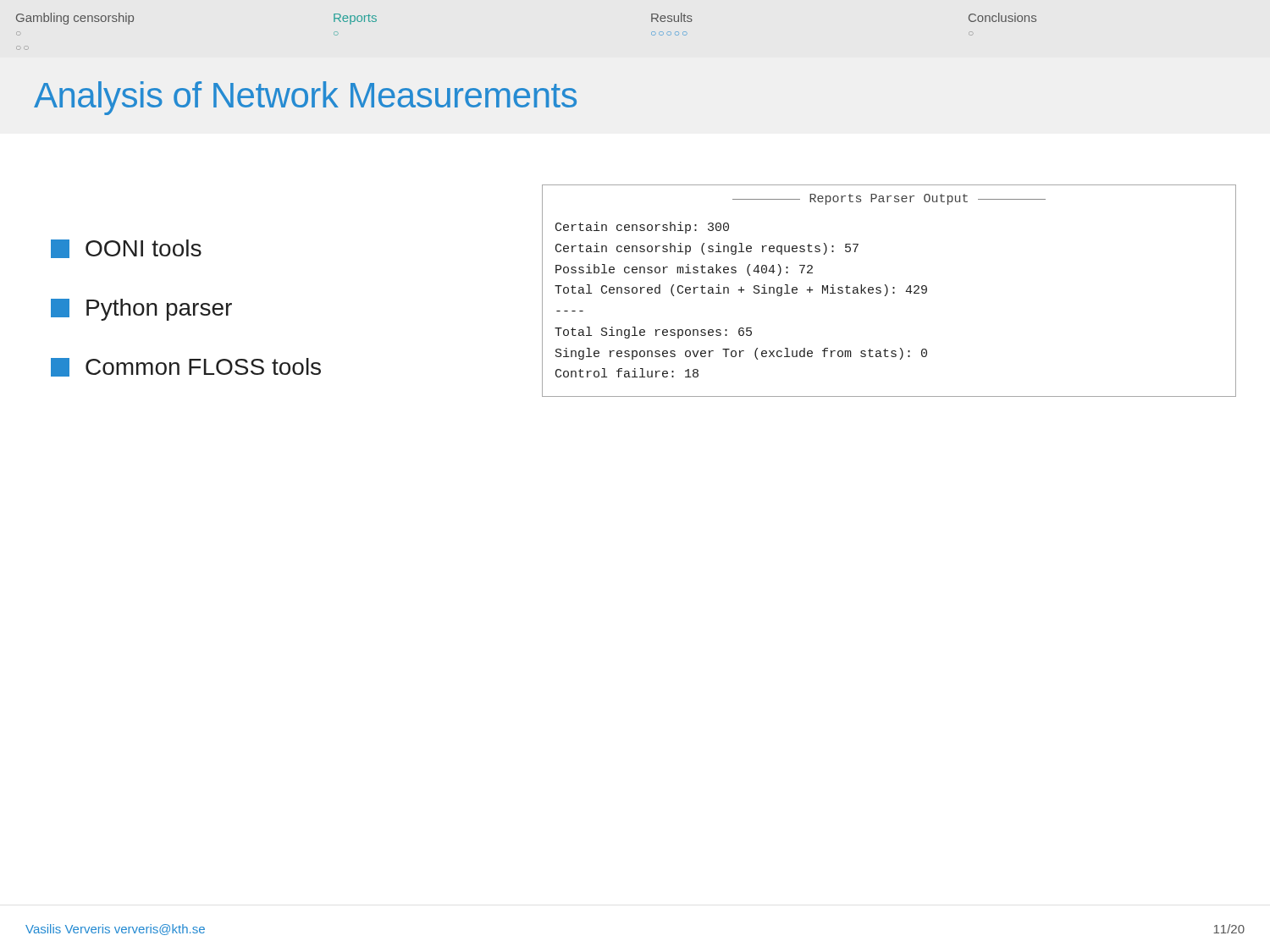
Task: Find the list item containing "Common FLOSS tools"
Action: tap(186, 367)
